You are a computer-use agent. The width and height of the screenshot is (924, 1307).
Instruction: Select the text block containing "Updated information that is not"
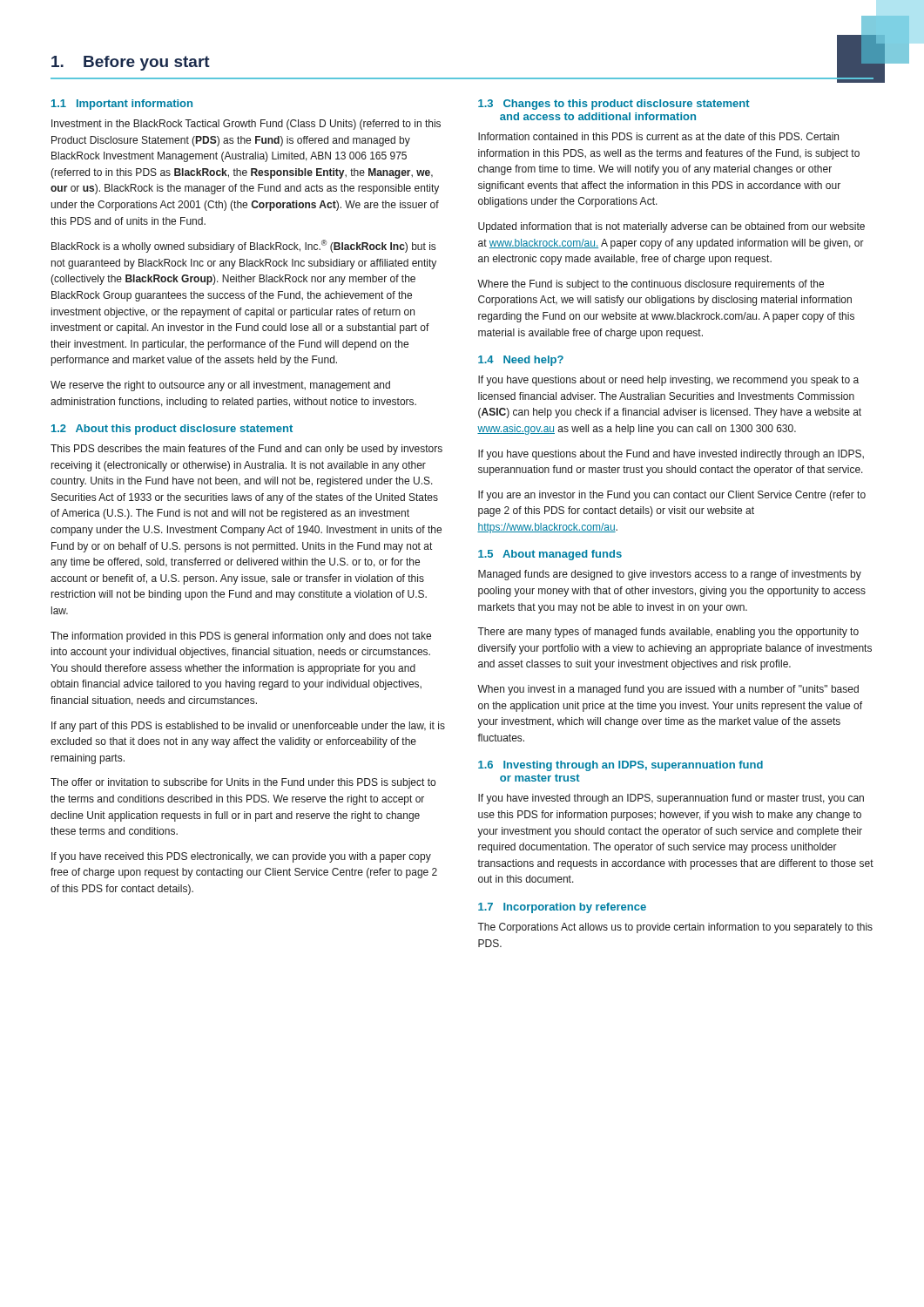(671, 243)
